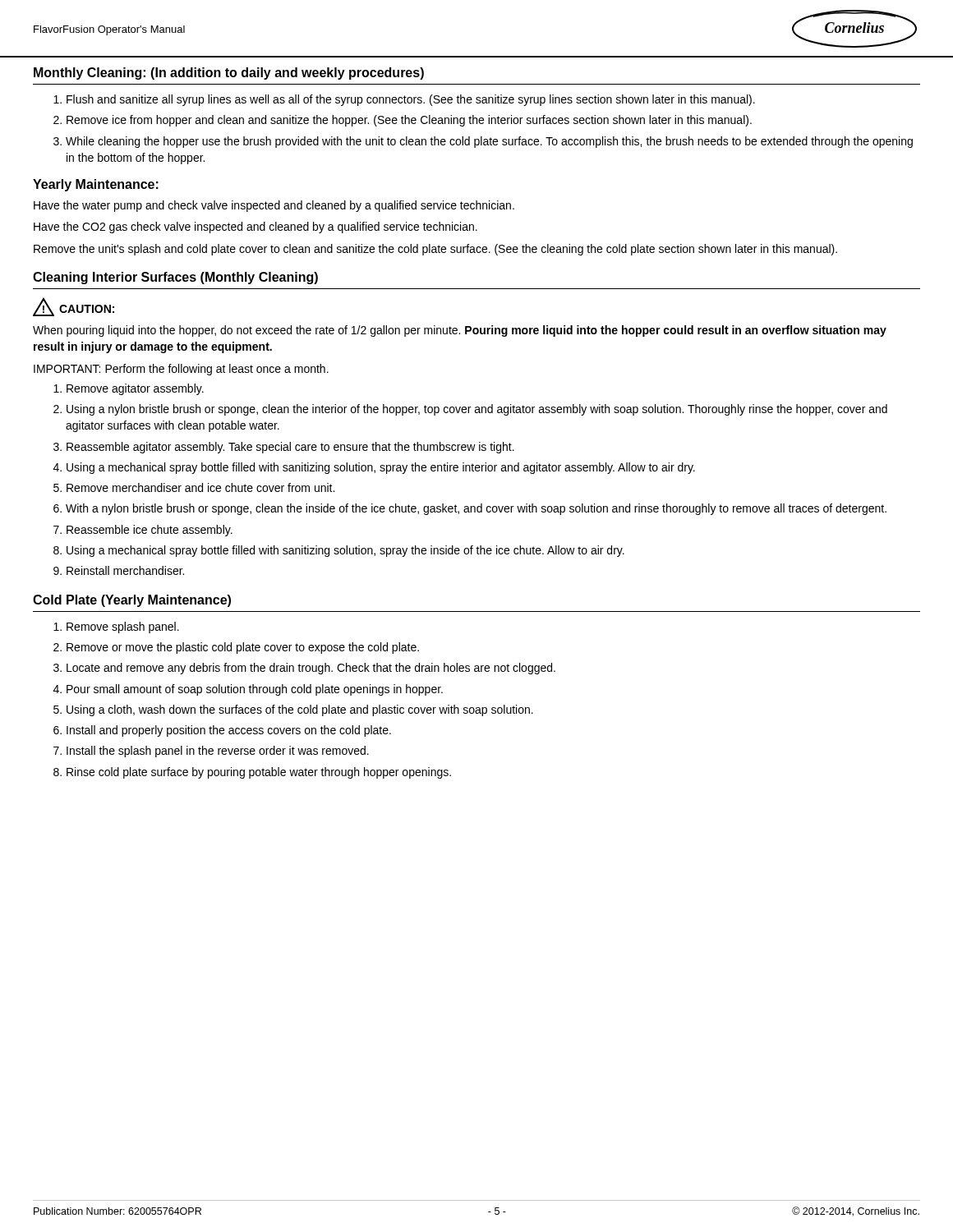
Task: Click on the block starting "Reassemble agitator assembly. Take special care to ensure"
Action: click(x=290, y=446)
